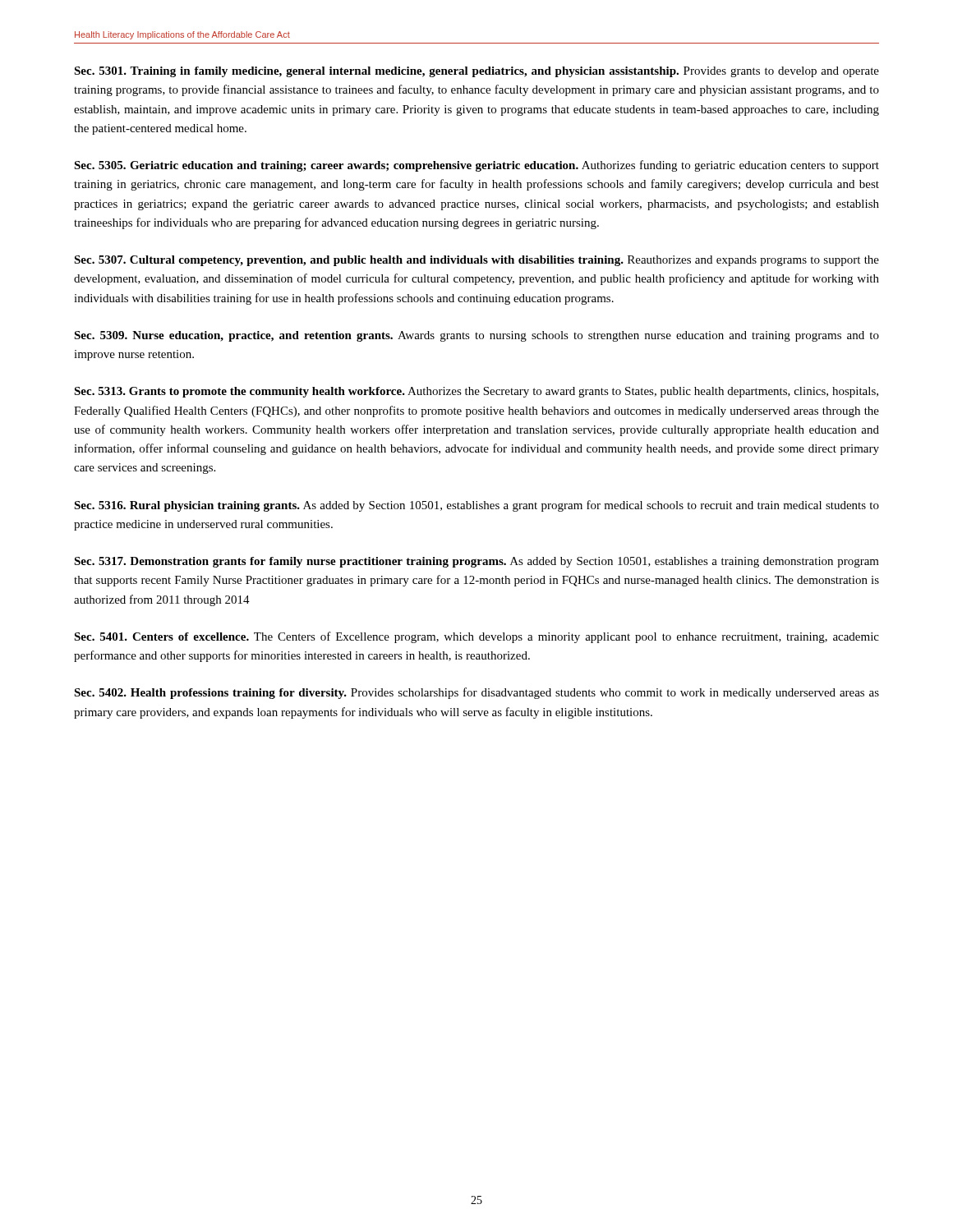Click on the text block starting "Sec. 5316. Rural"
The image size is (953, 1232).
point(476,514)
